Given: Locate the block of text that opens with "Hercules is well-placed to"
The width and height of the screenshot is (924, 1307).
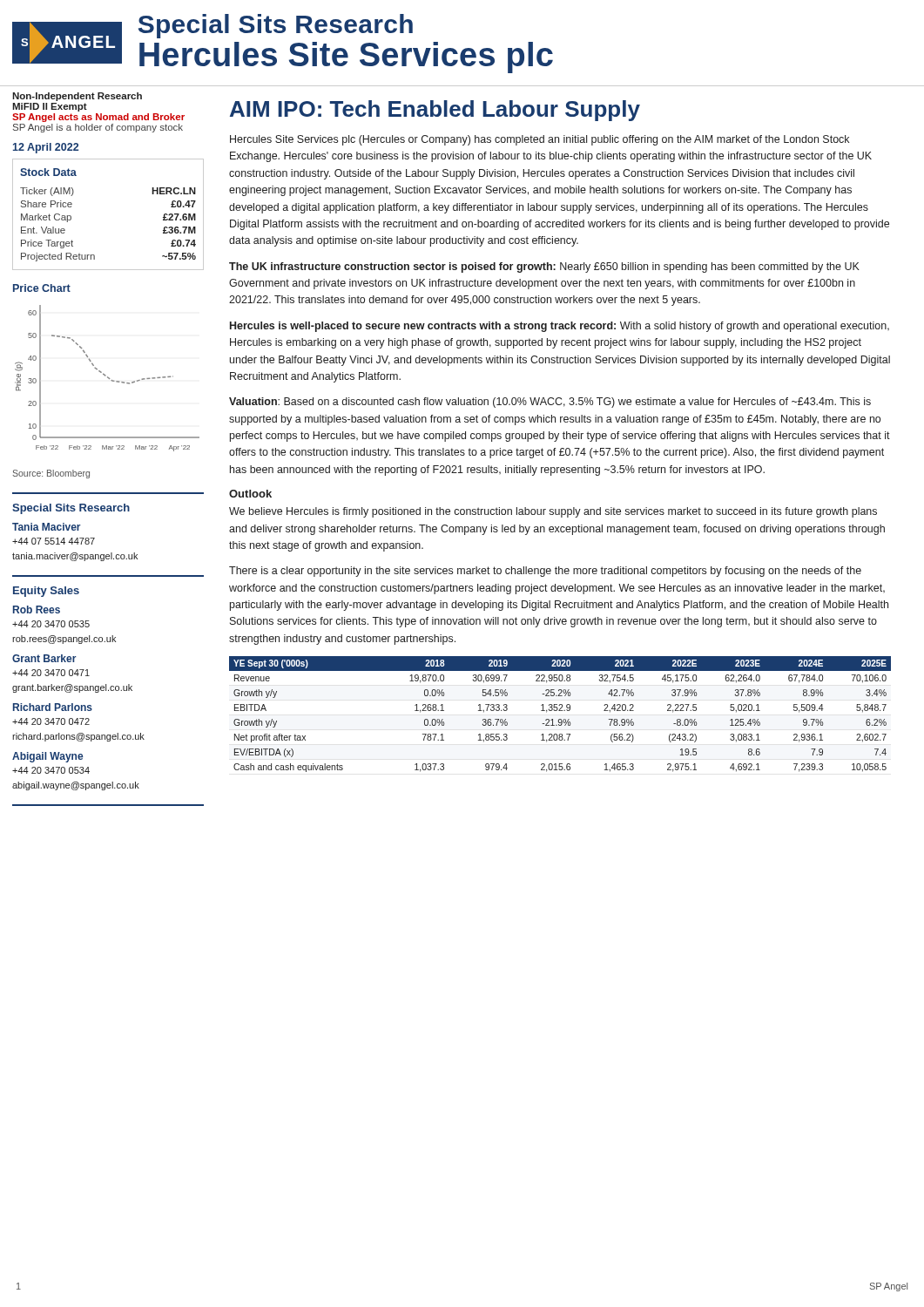Looking at the screenshot, I should [560, 351].
